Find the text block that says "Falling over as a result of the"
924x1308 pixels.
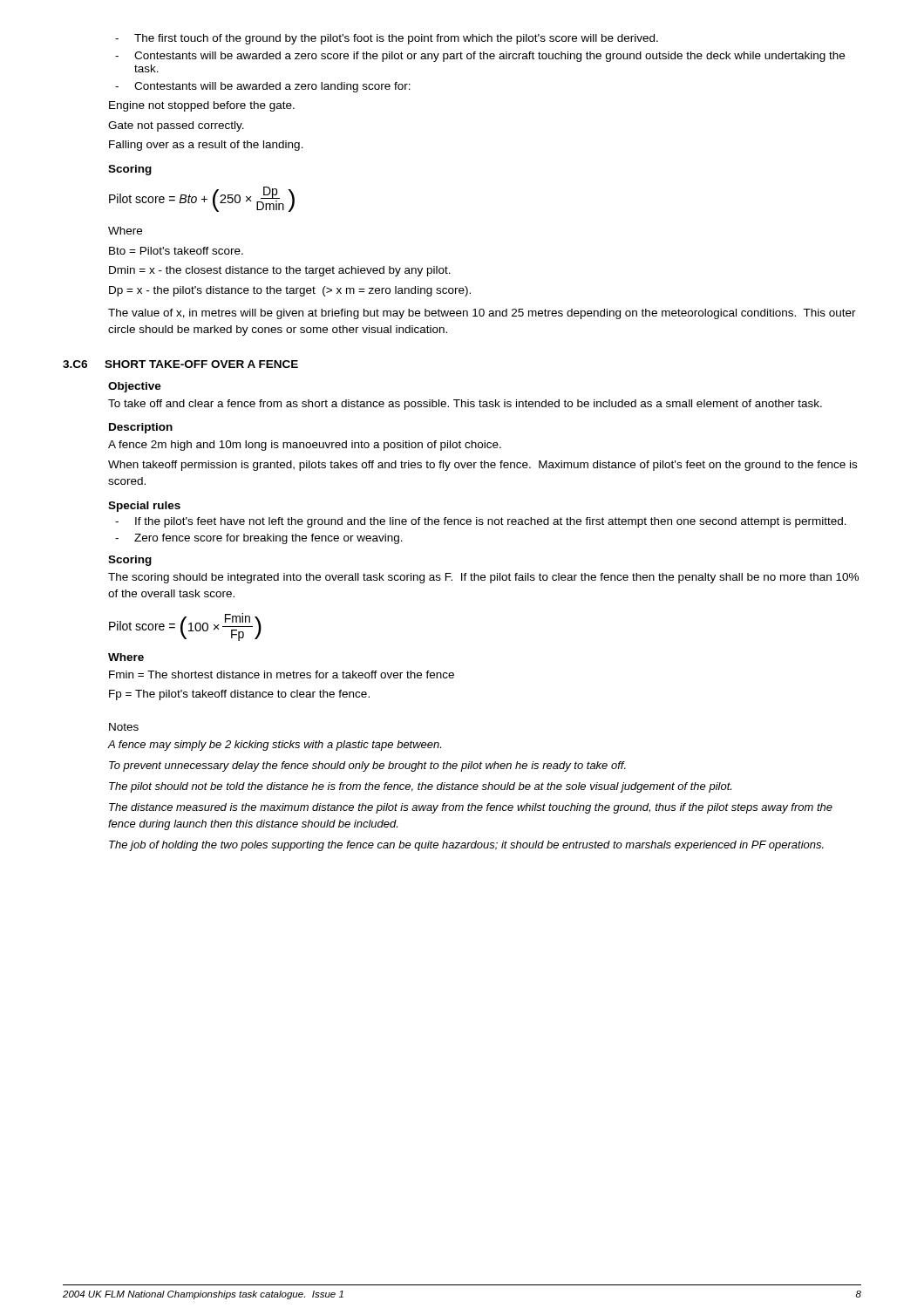tap(206, 144)
